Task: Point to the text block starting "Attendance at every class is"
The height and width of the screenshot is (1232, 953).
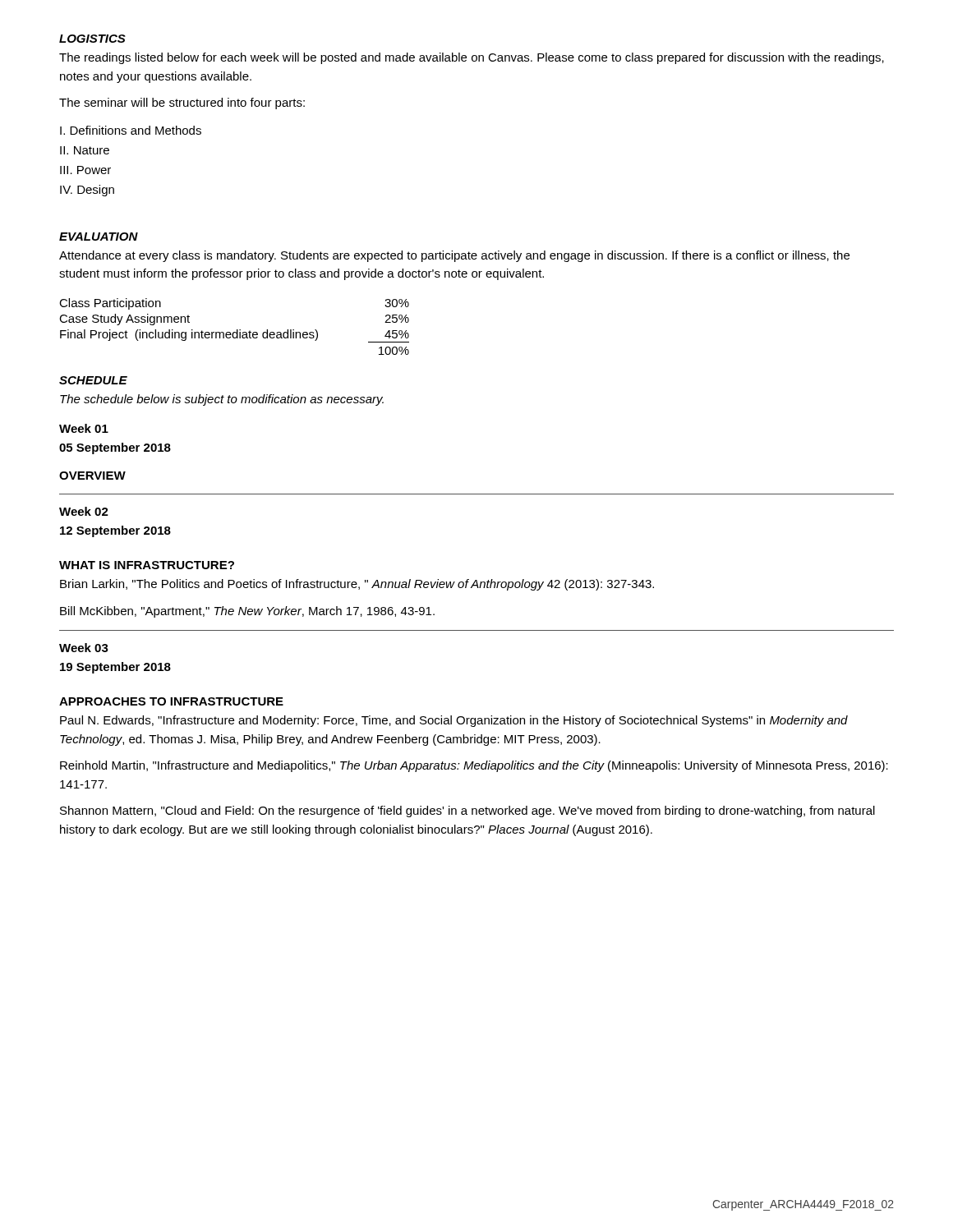Action: 455,264
